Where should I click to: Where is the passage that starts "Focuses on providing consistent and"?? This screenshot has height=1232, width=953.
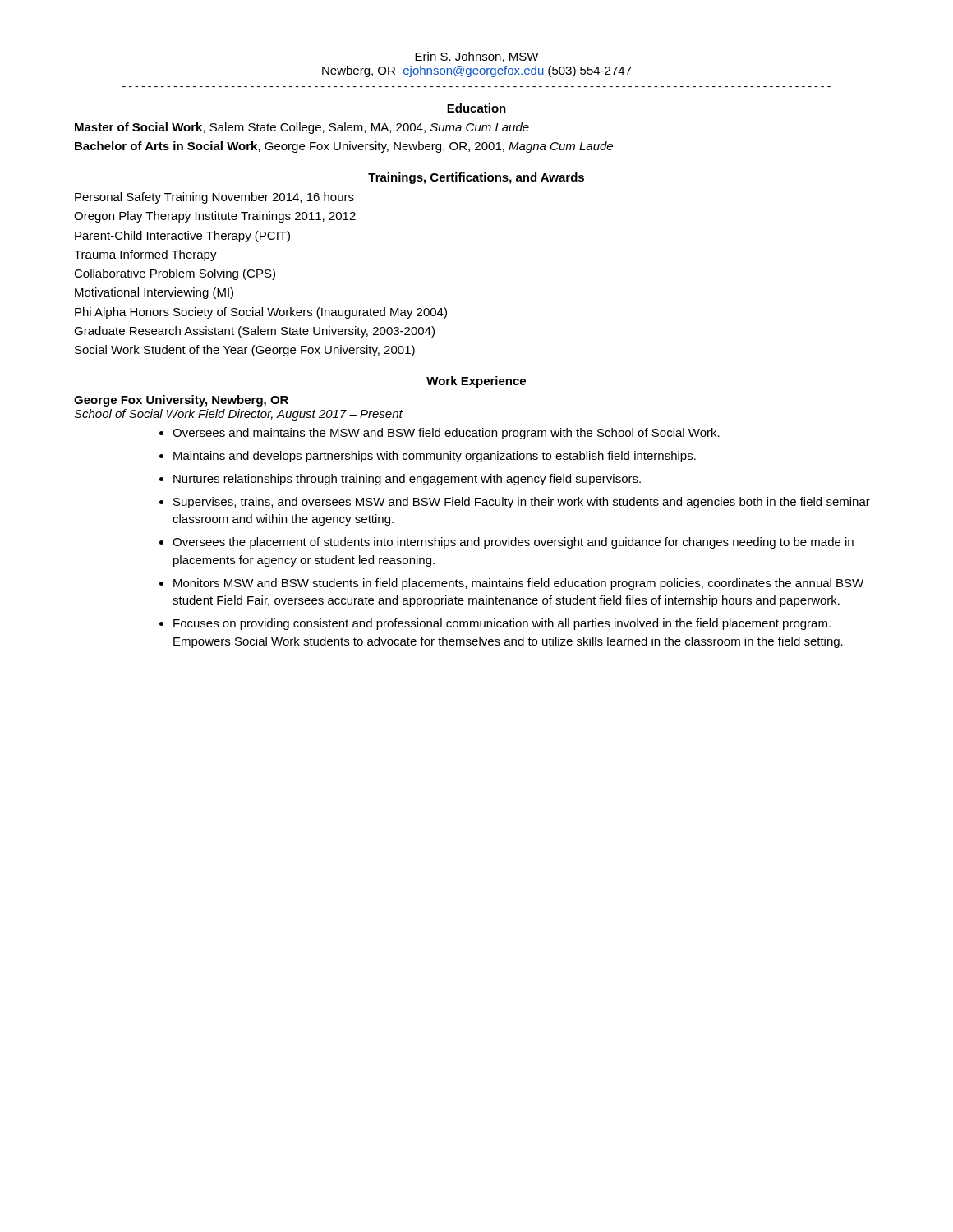coord(508,632)
